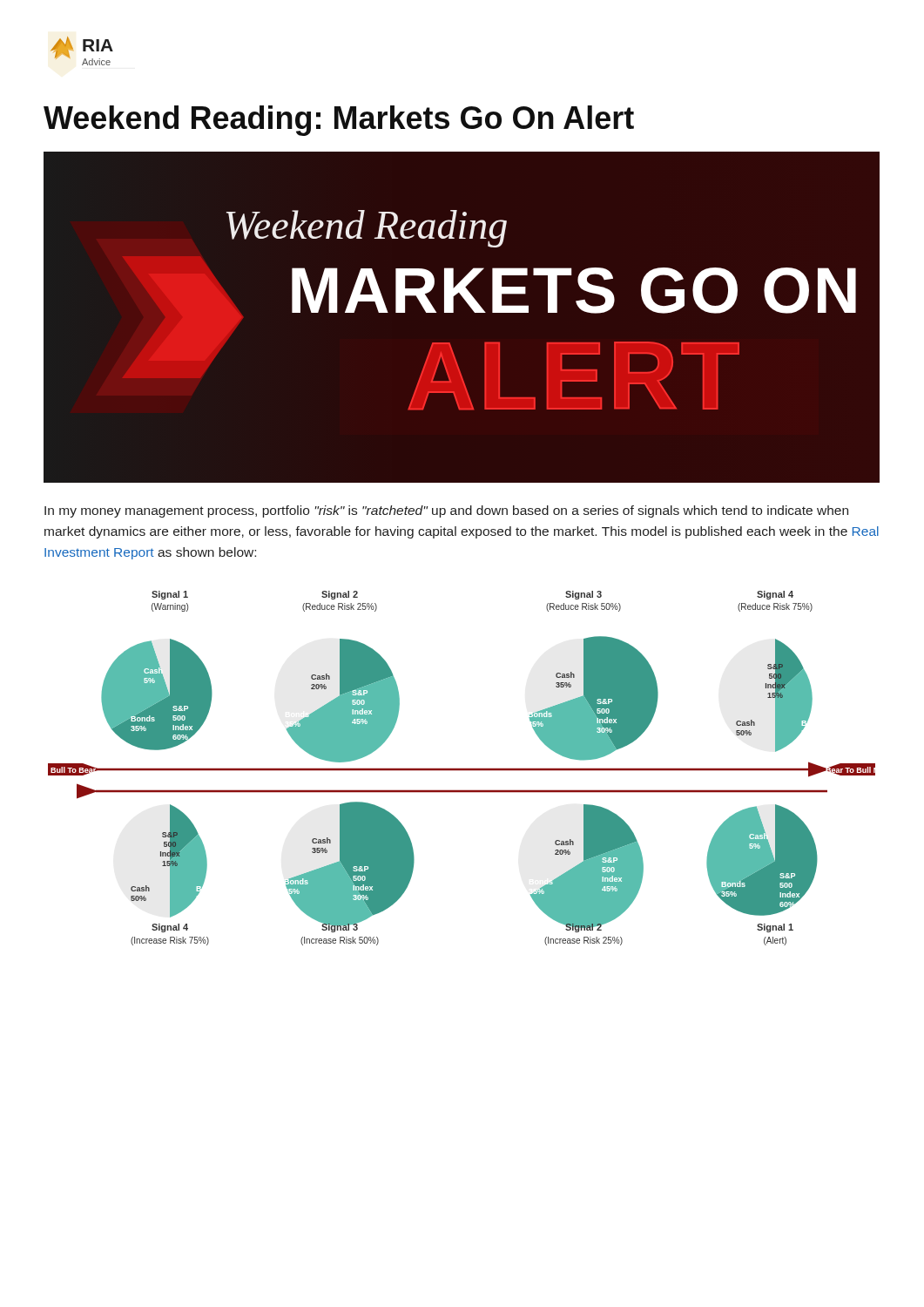924x1307 pixels.
Task: Find the text block that says "In my money management"
Action: coord(461,531)
